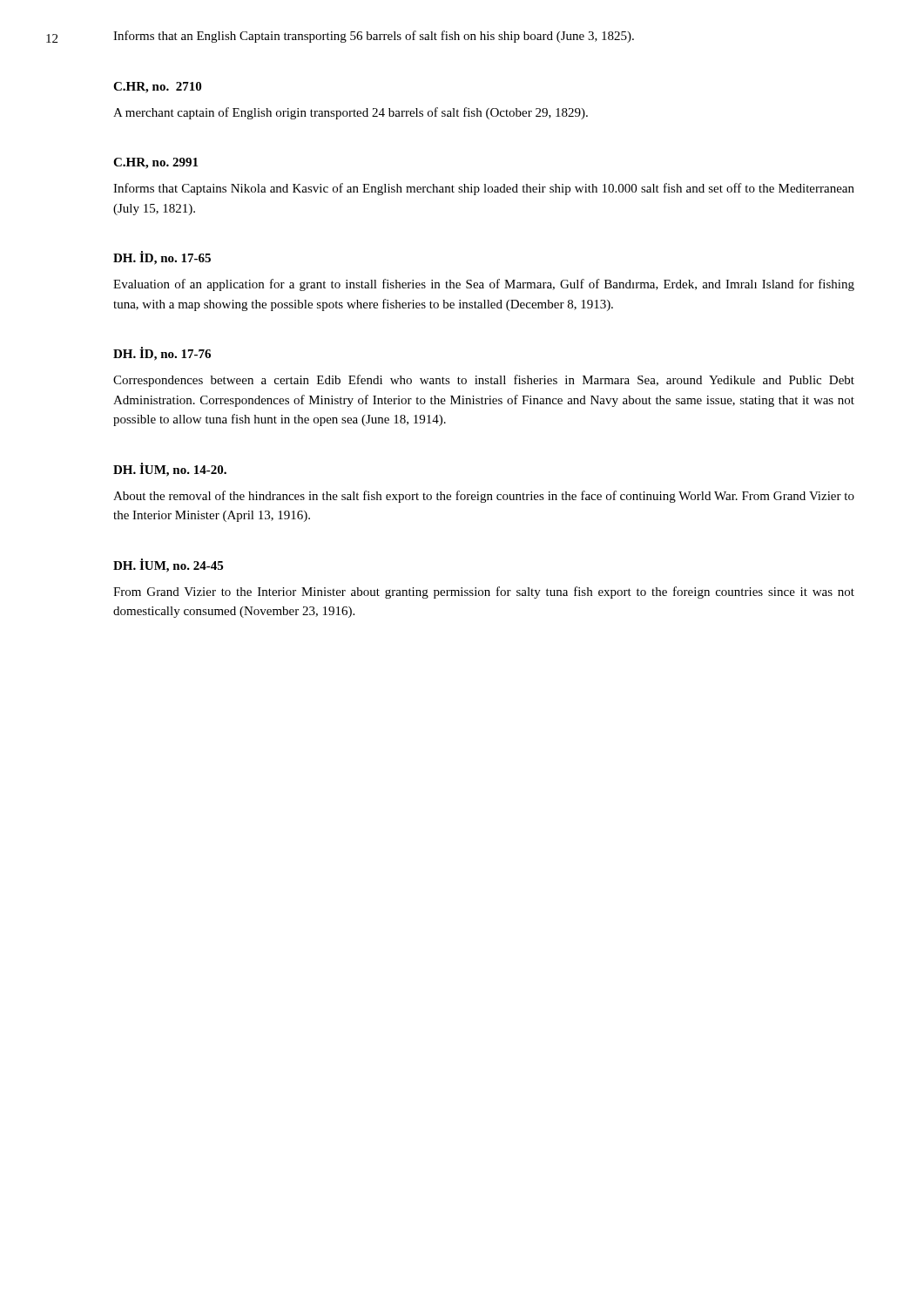The width and height of the screenshot is (924, 1307).
Task: Locate the block of text that opens with "Correspondences between a certain Edib Efendi"
Action: [x=484, y=399]
